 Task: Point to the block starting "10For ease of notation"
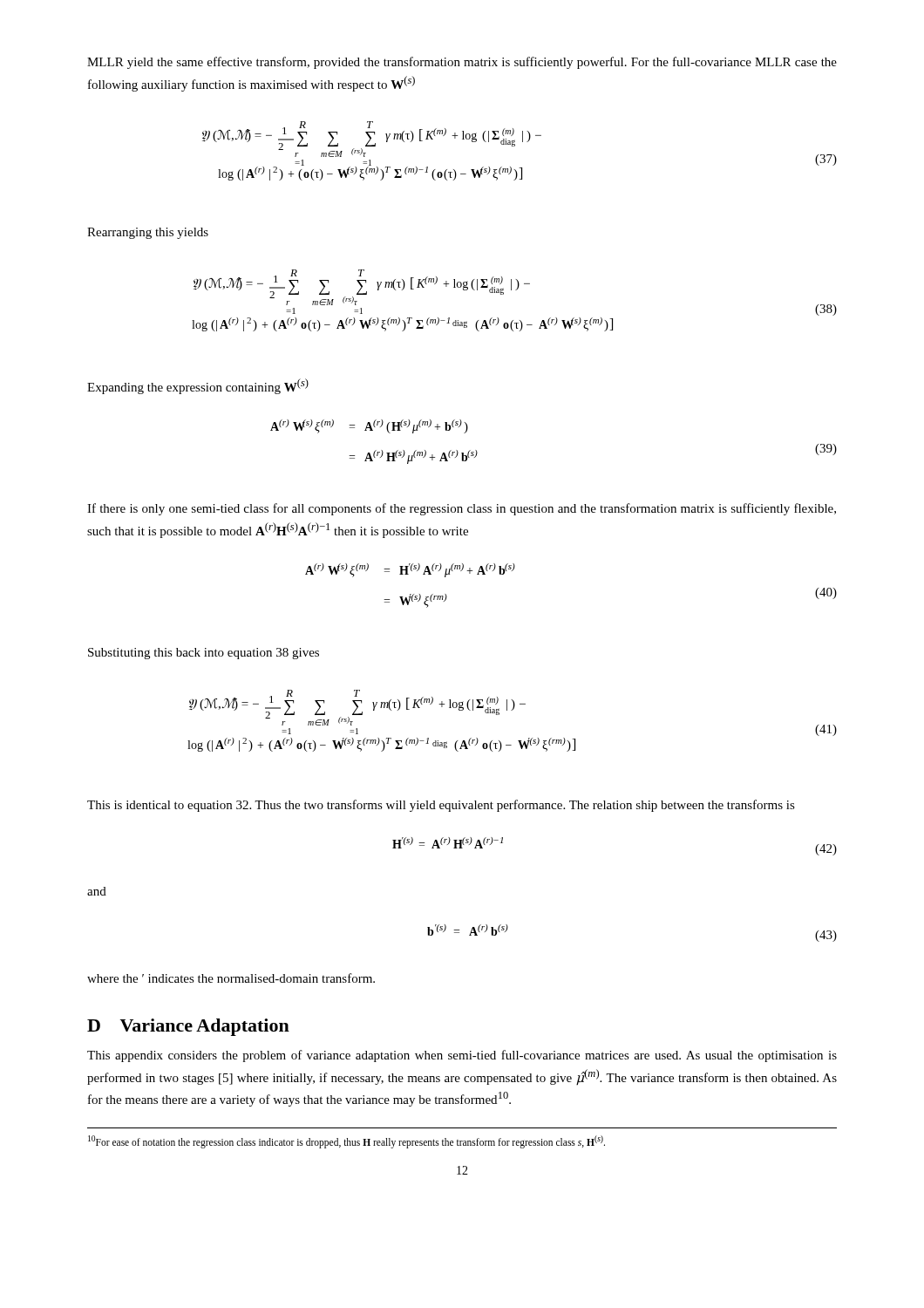tap(346, 1140)
